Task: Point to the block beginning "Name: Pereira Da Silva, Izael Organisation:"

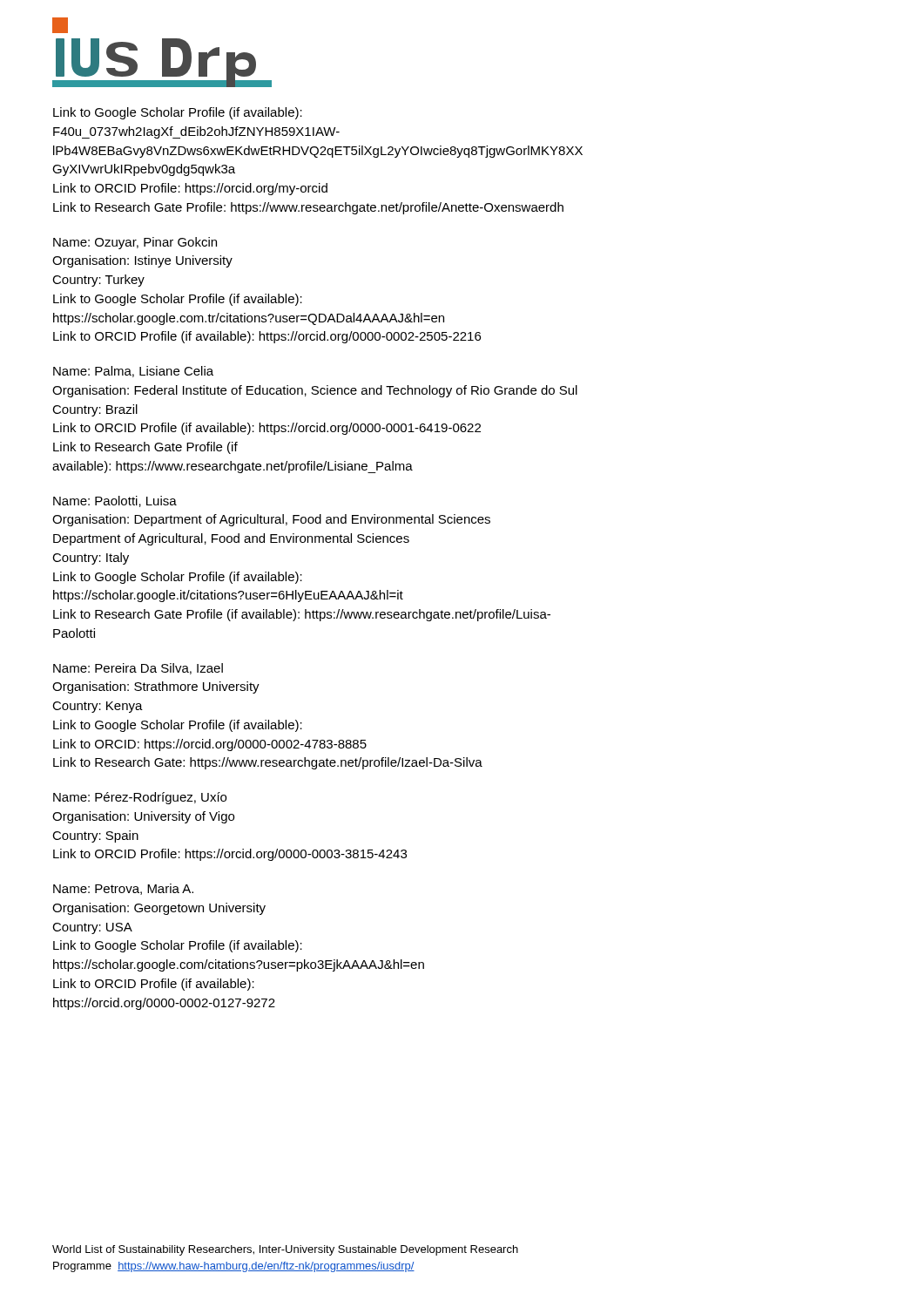Action: click(138, 669)
